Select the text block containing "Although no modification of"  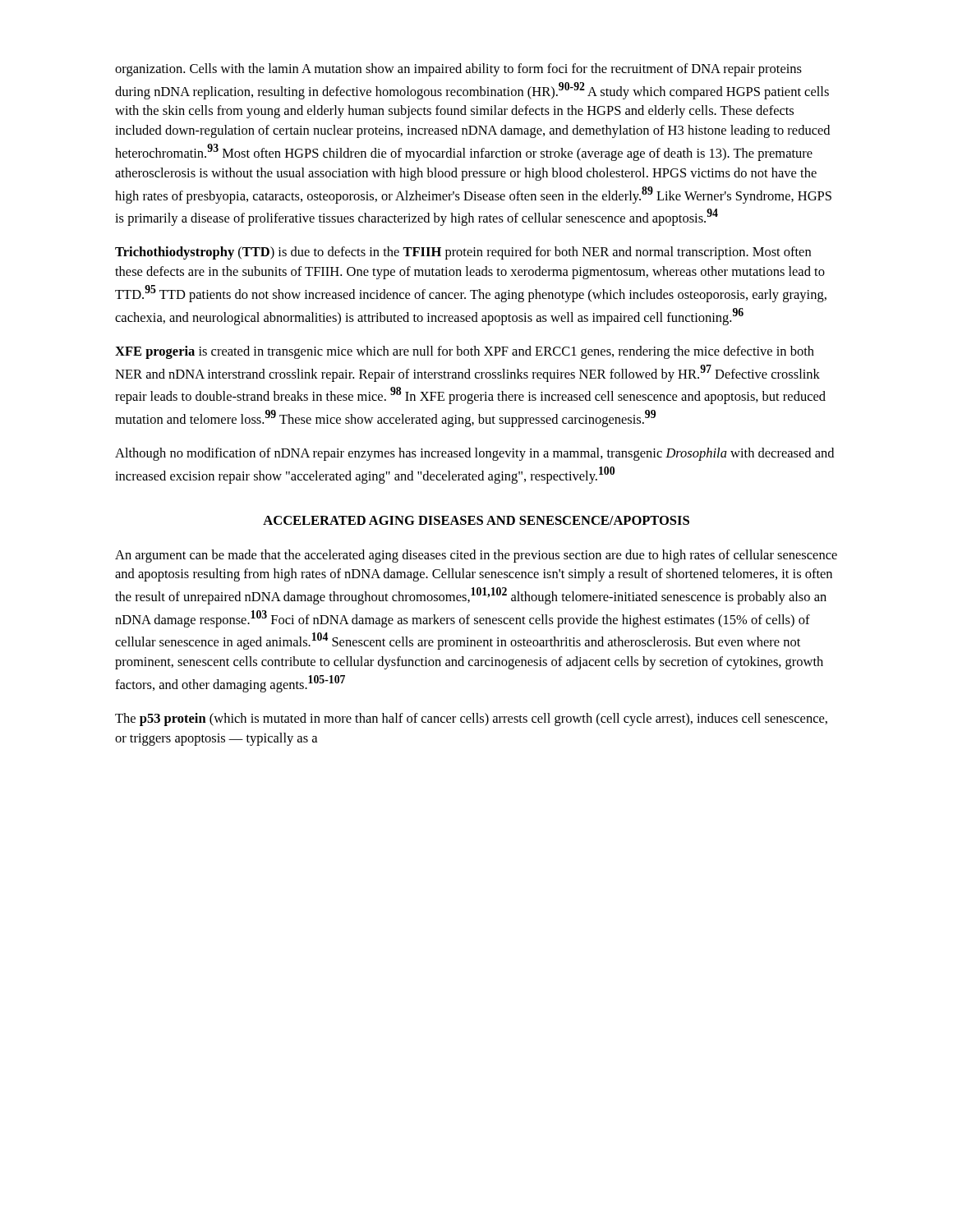click(475, 464)
